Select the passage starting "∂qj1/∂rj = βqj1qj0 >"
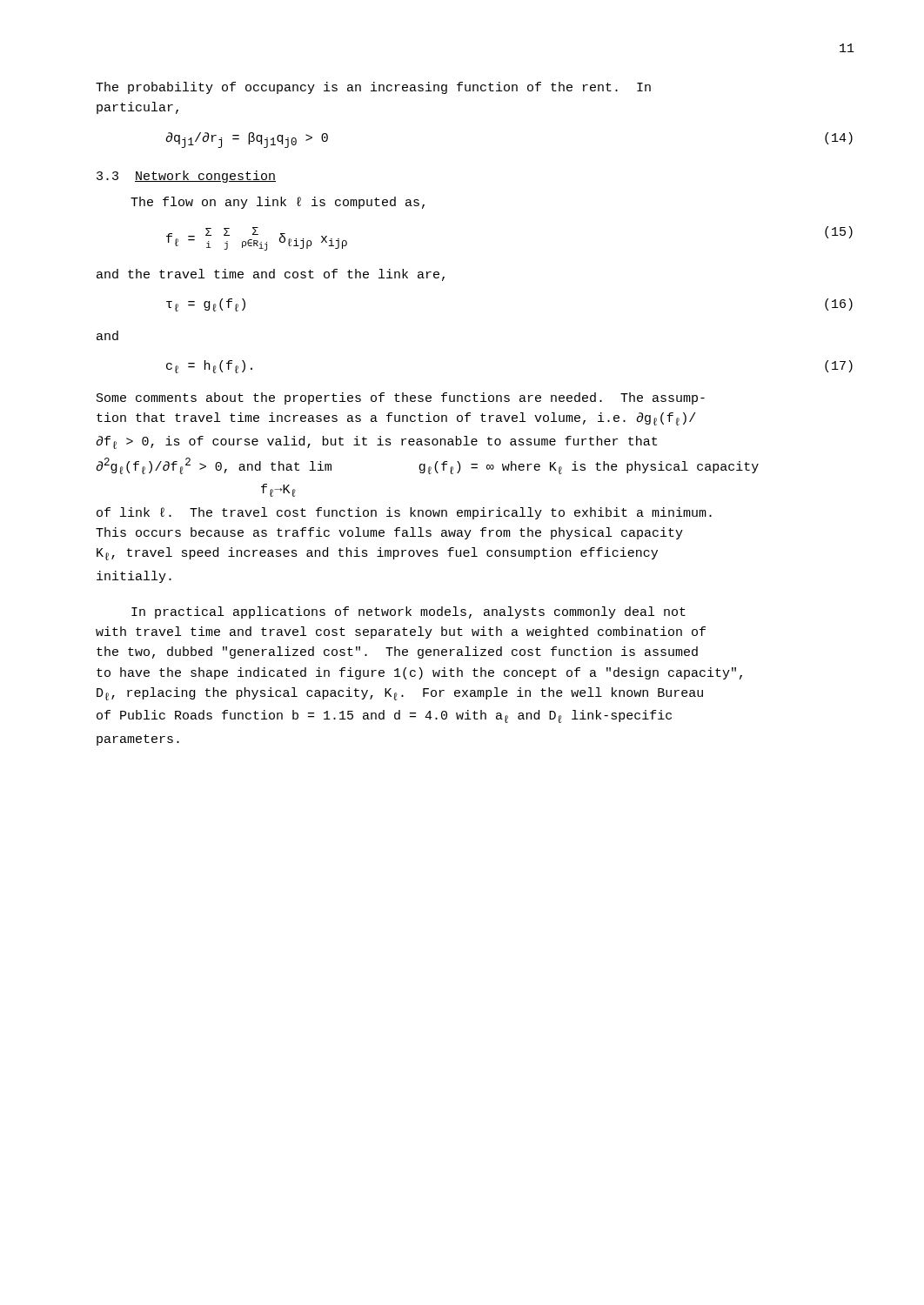The height and width of the screenshot is (1305, 924). click(x=250, y=141)
